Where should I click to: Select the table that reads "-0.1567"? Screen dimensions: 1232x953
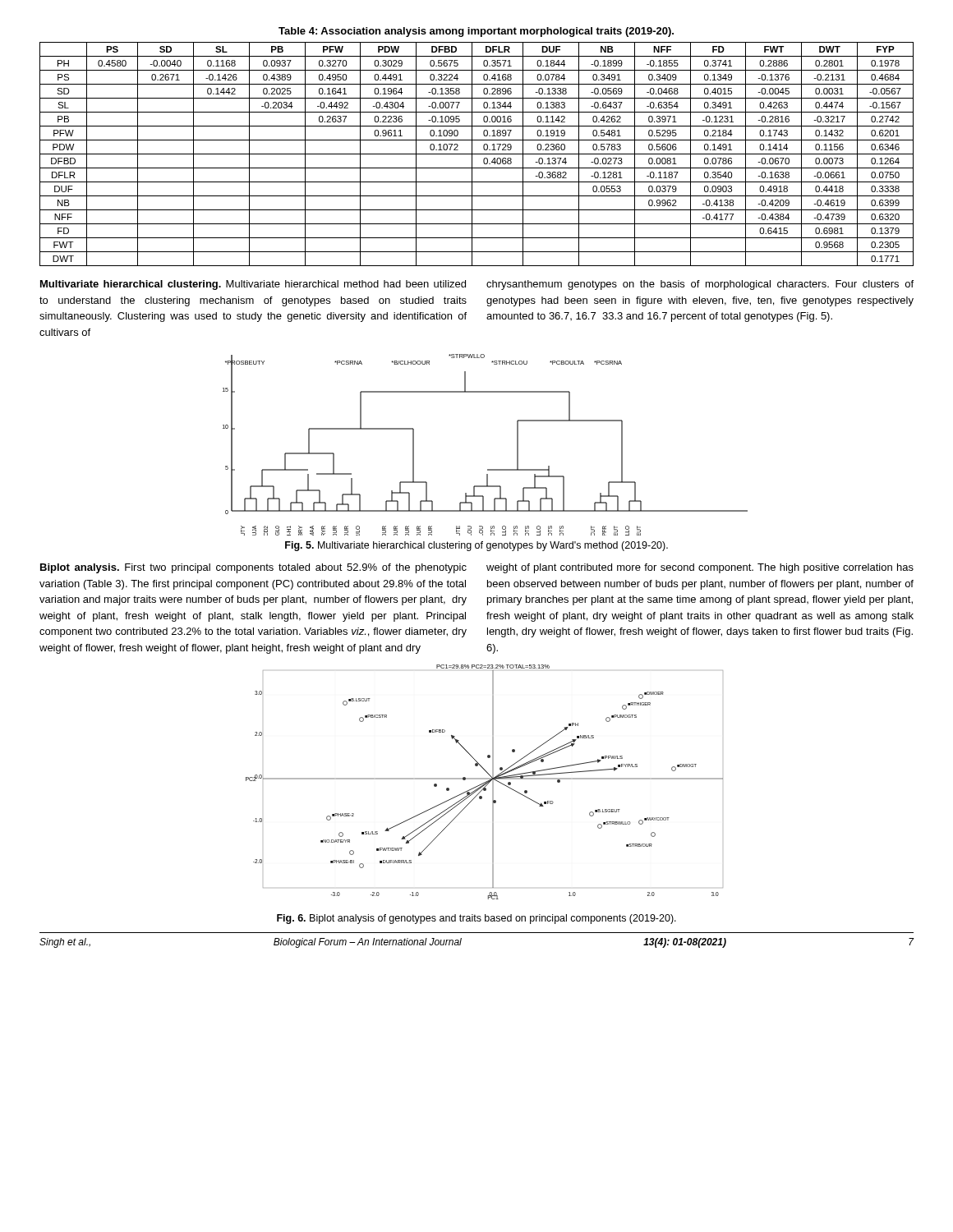[476, 154]
